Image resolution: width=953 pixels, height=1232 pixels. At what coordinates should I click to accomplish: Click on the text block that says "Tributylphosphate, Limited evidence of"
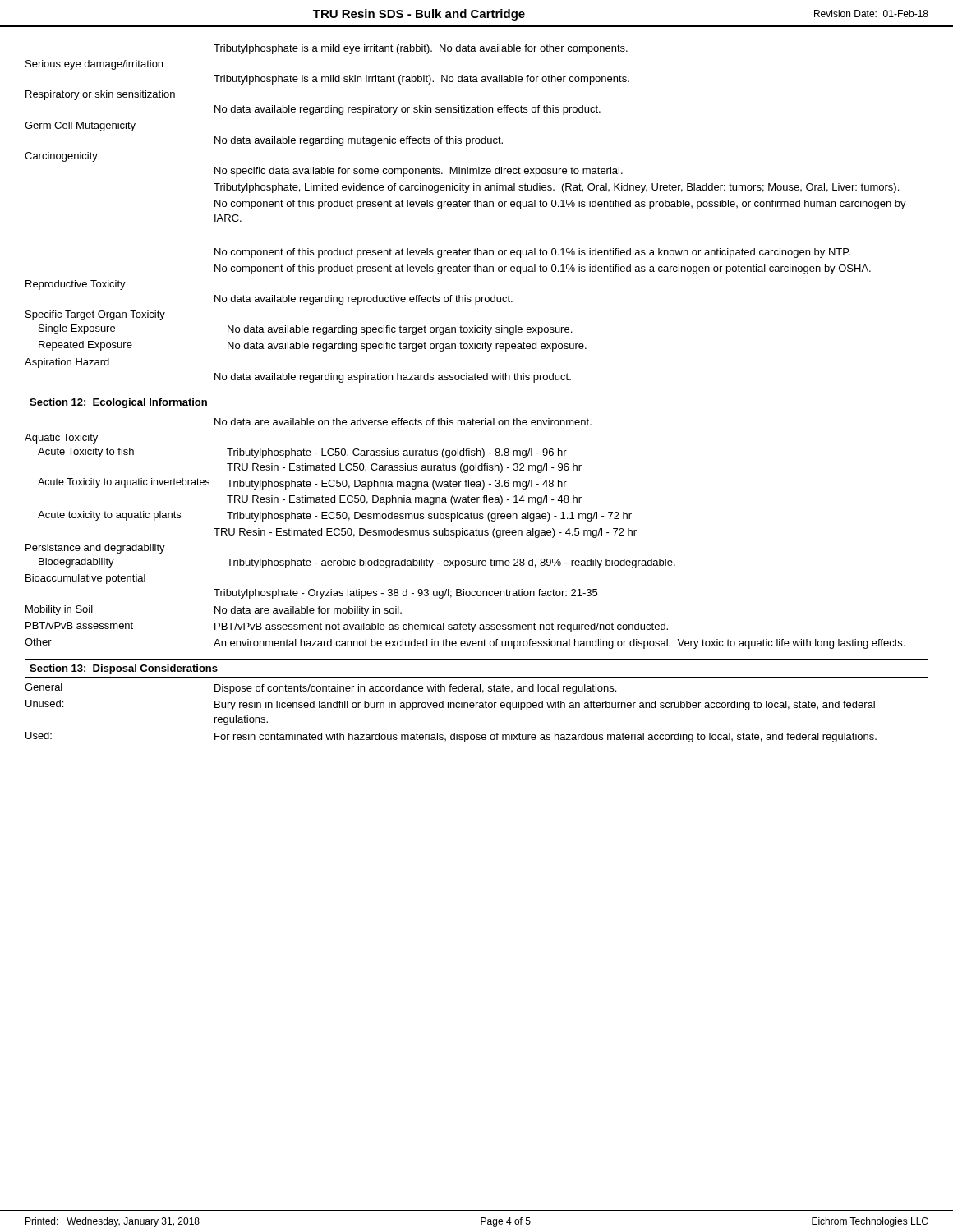tap(476, 187)
